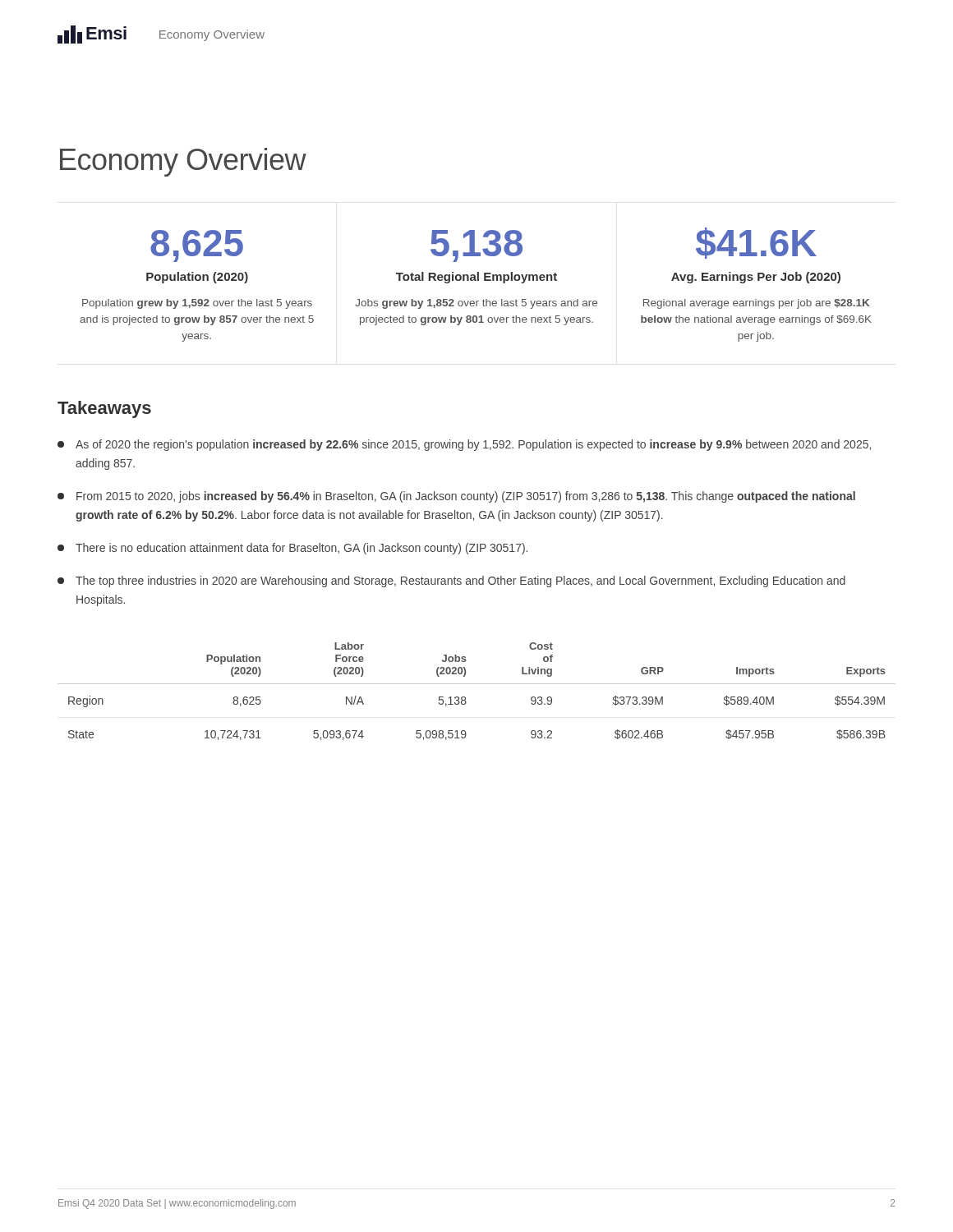Locate the block starting "As of 2020 the region's population"

pos(476,454)
